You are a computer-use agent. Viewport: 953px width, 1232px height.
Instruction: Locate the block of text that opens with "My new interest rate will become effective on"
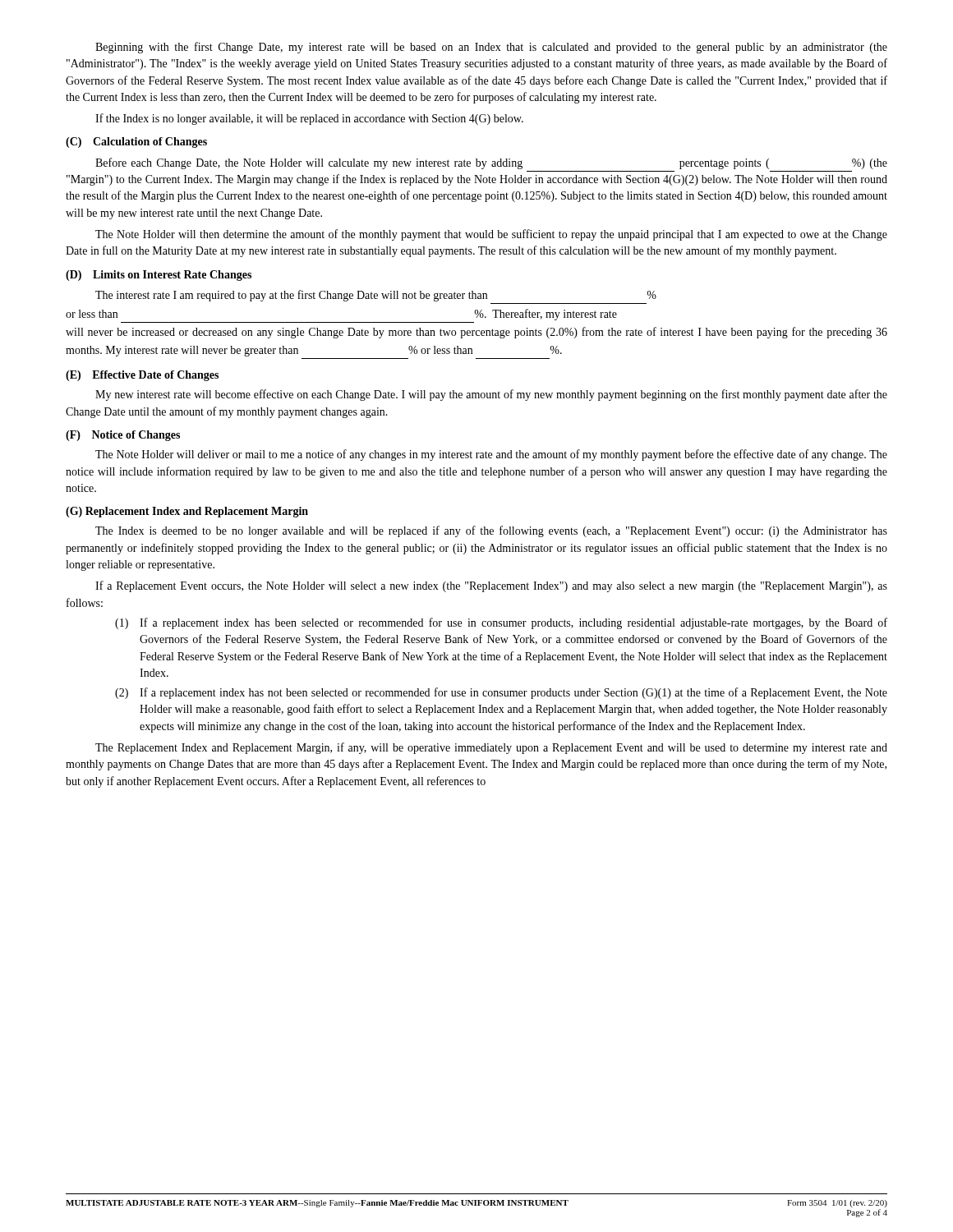tap(476, 404)
